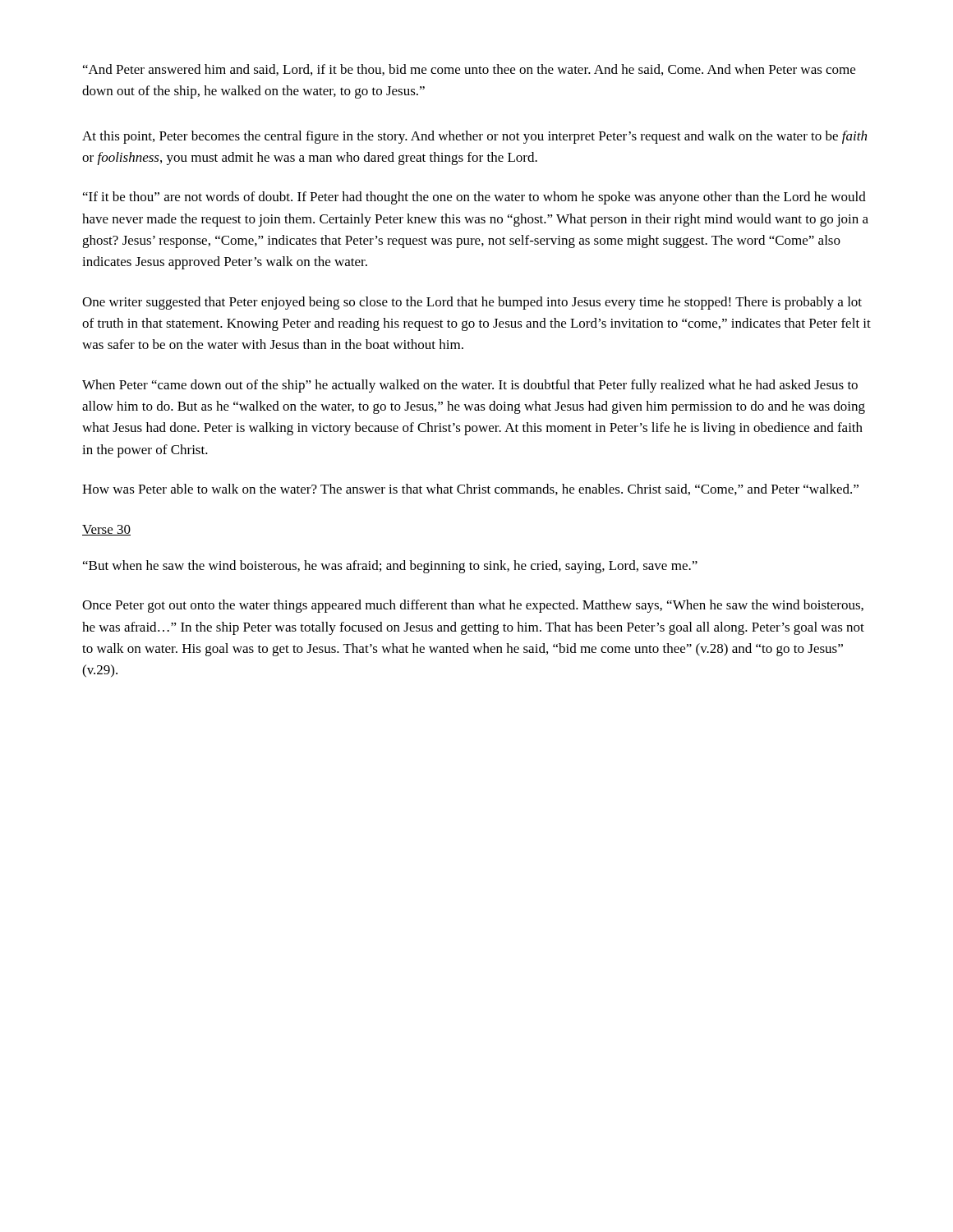
Task: Navigate to the text block starting "Verse 30"
Action: 106,529
